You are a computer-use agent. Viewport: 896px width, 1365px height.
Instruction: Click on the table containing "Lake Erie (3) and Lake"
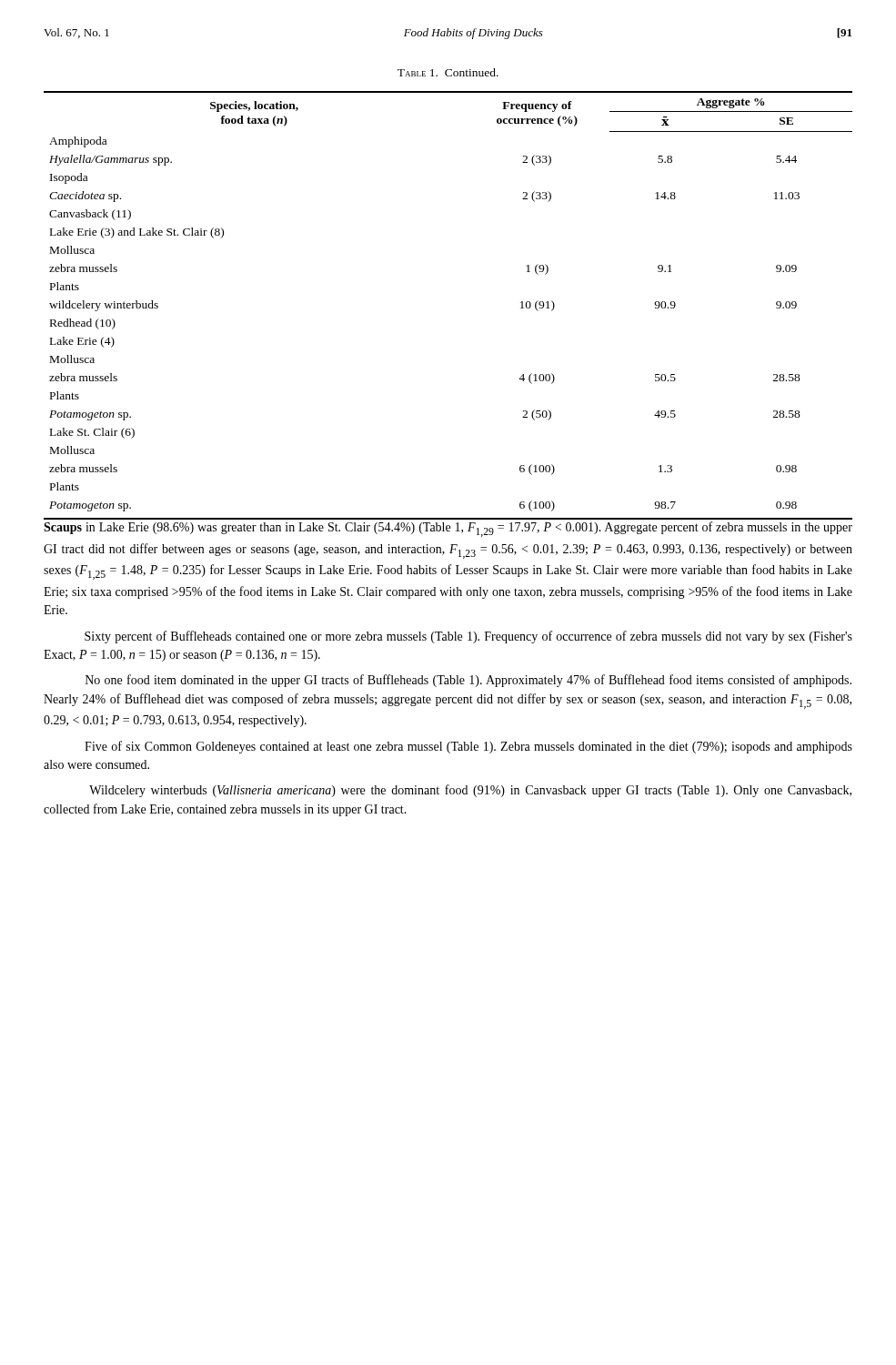448,305
